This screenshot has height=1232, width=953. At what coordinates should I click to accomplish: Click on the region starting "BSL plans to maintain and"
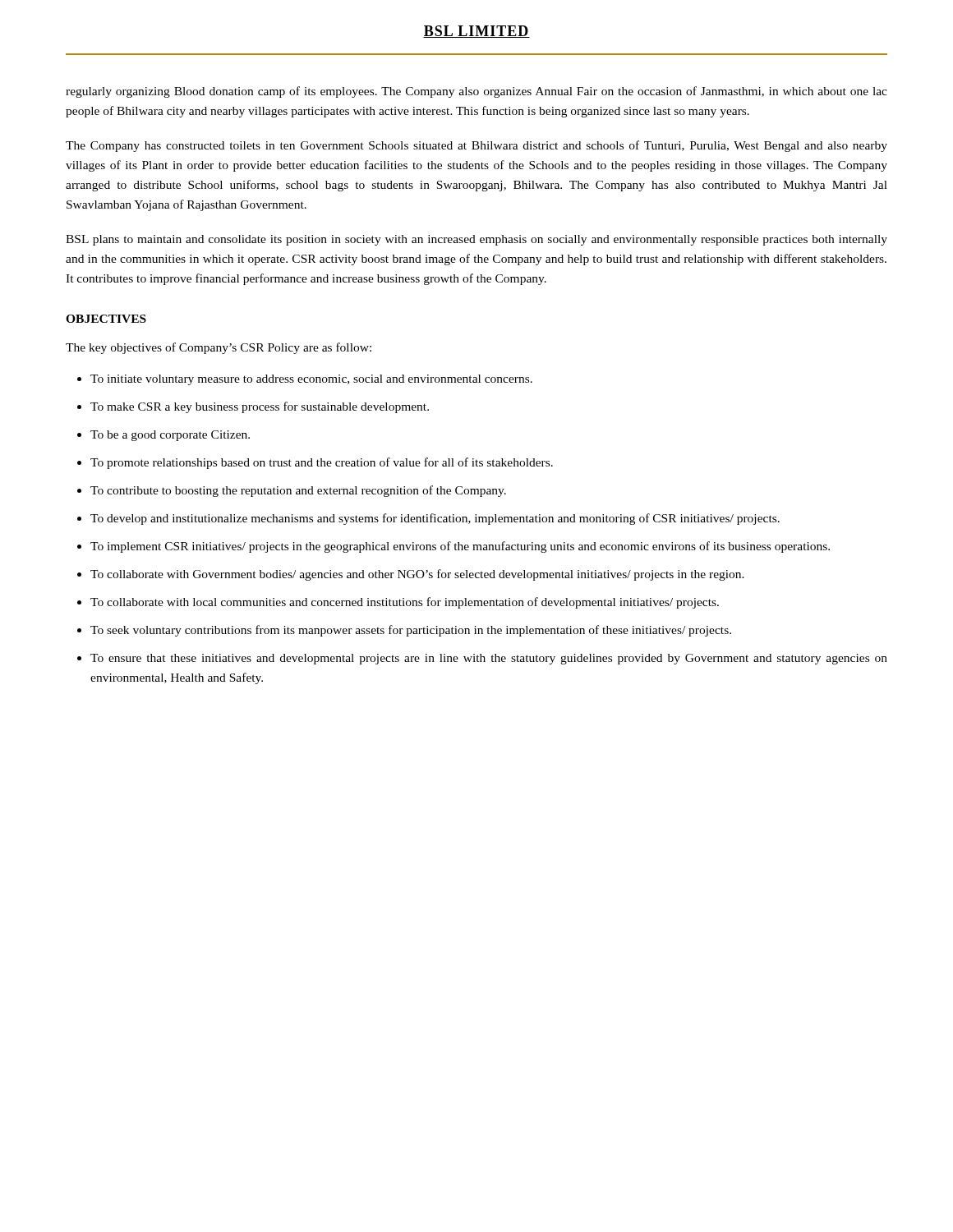(x=476, y=258)
